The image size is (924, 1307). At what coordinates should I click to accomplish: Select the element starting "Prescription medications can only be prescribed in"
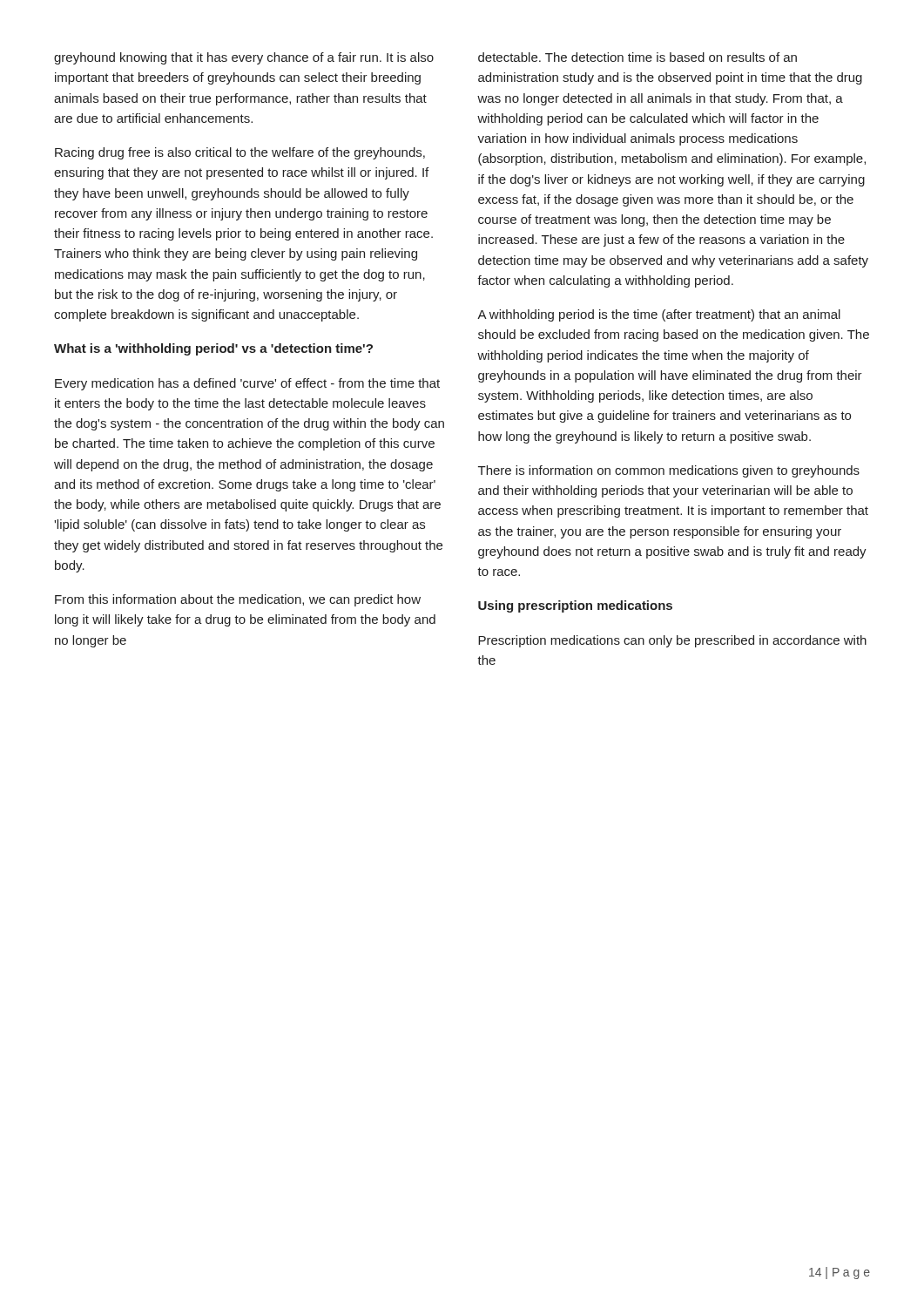(674, 650)
